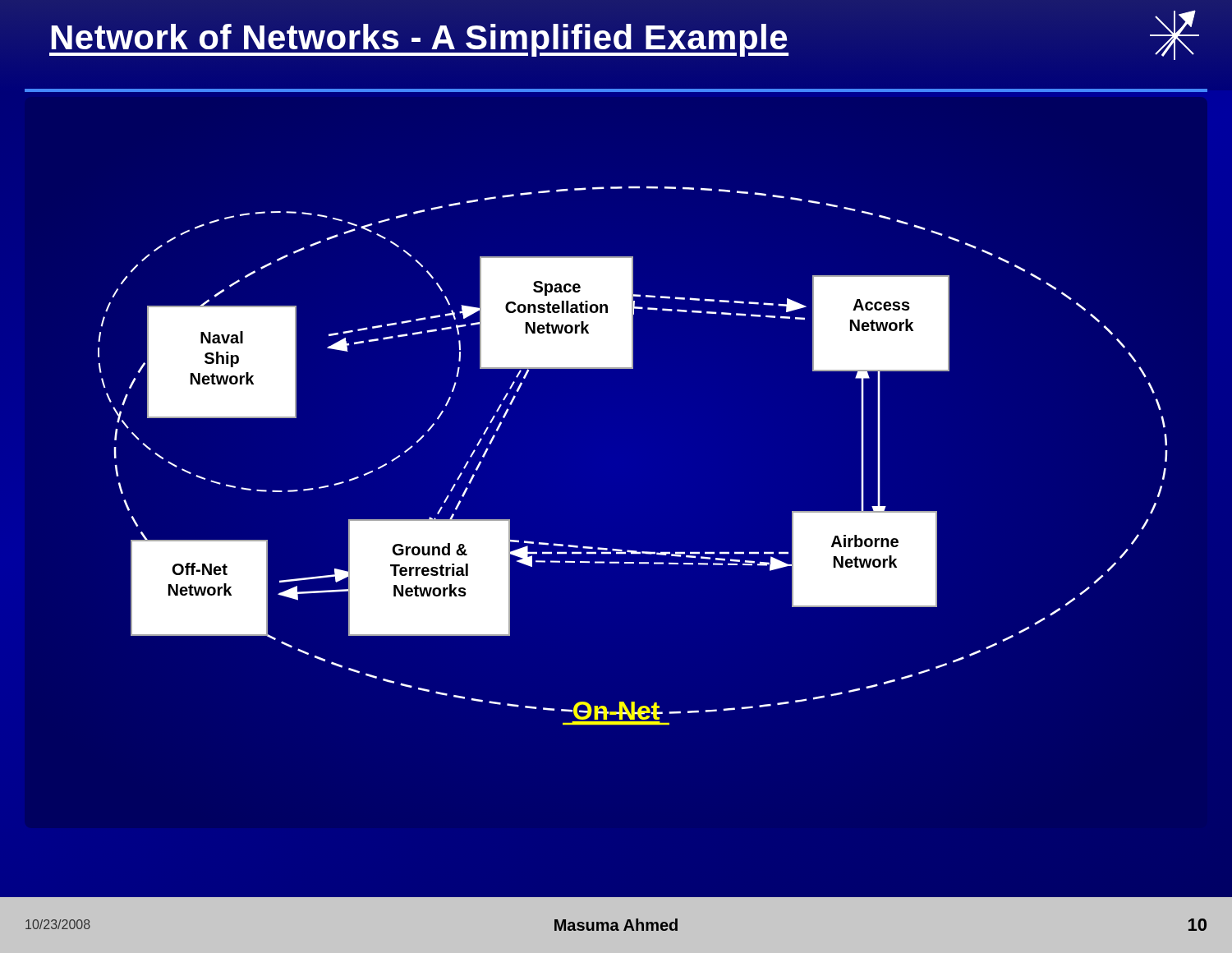The width and height of the screenshot is (1232, 953).
Task: Select the network graph
Action: (616, 463)
